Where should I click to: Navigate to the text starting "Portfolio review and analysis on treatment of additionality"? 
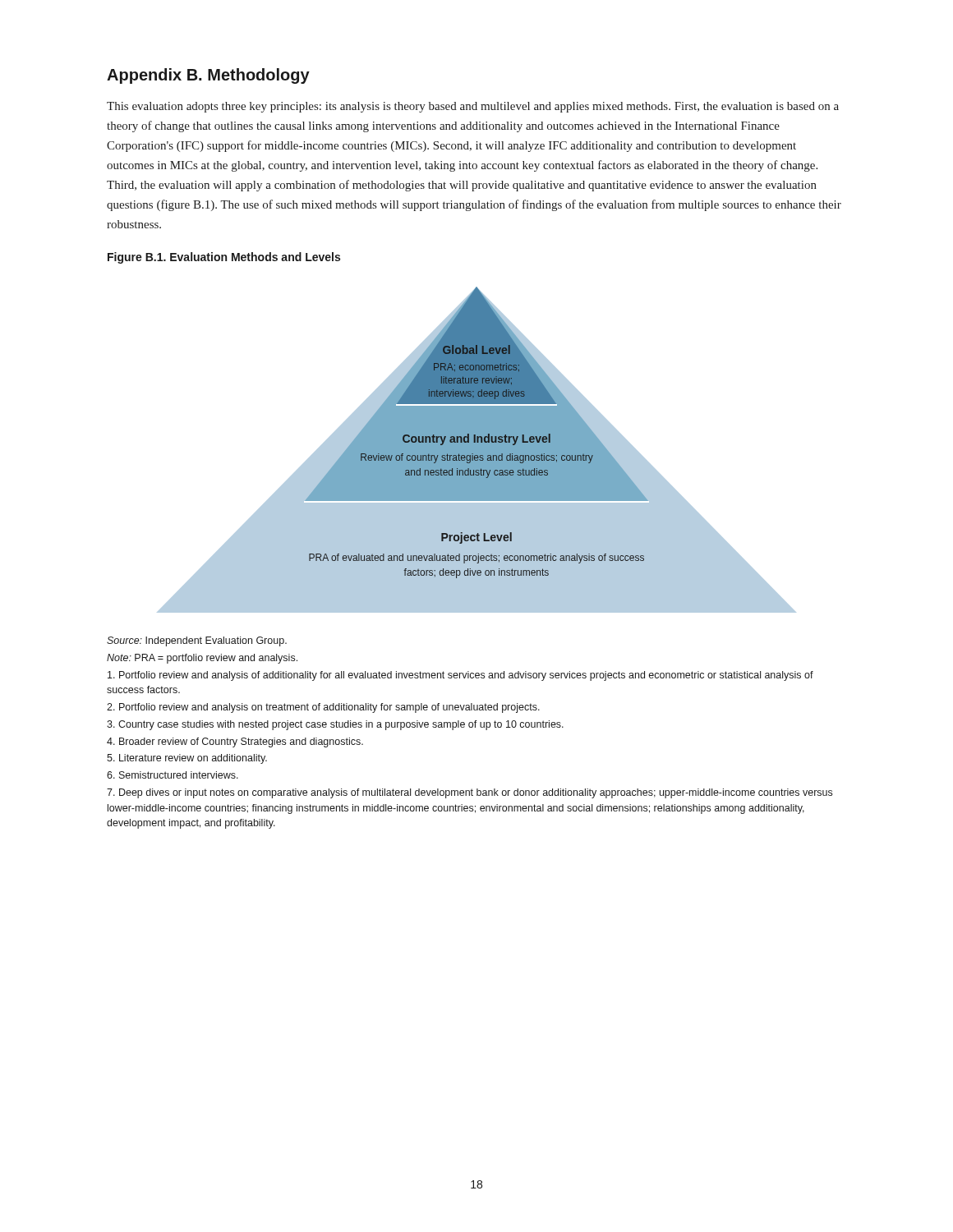point(323,707)
